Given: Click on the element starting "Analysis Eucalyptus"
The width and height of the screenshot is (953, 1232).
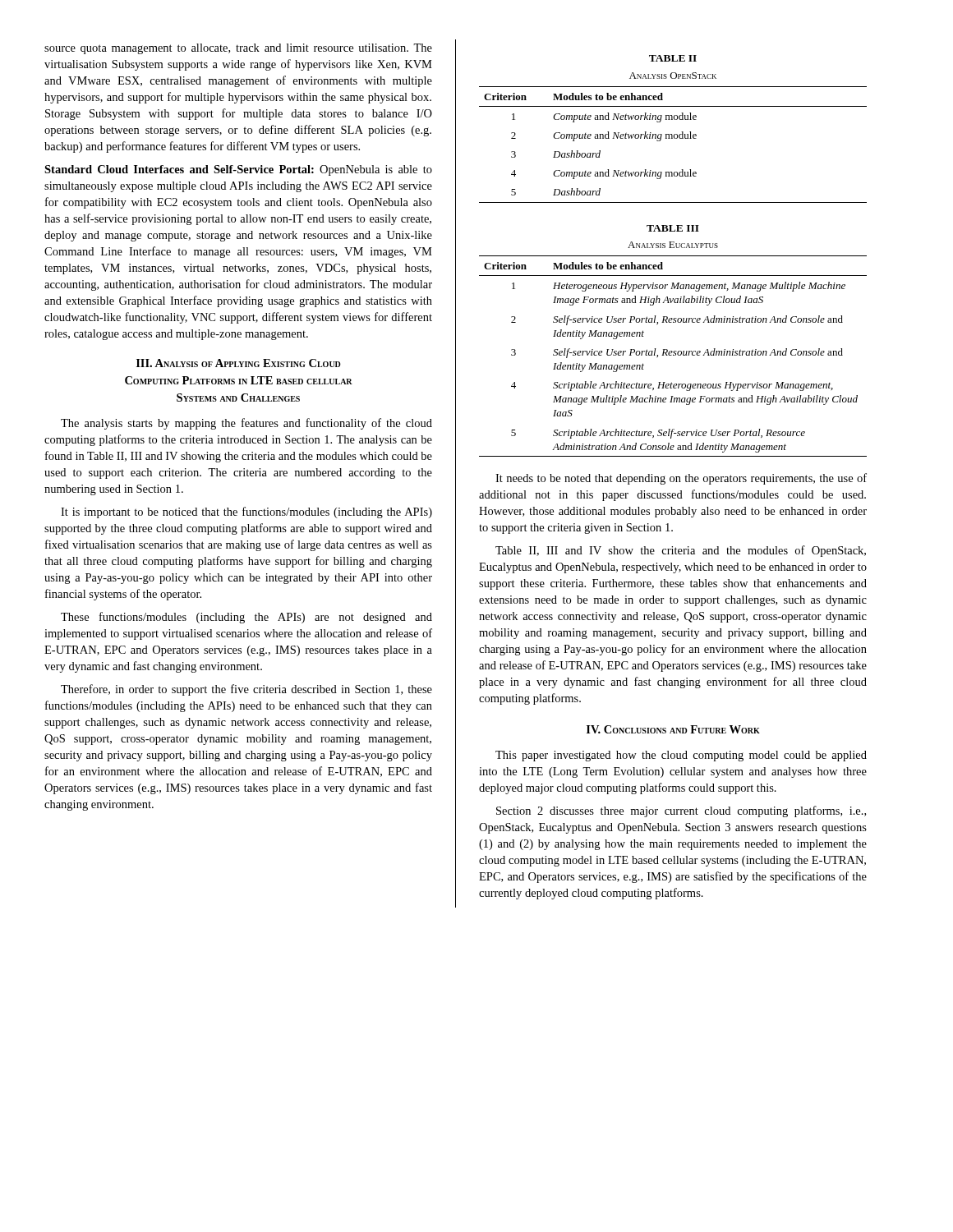Looking at the screenshot, I should pyautogui.click(x=673, y=244).
